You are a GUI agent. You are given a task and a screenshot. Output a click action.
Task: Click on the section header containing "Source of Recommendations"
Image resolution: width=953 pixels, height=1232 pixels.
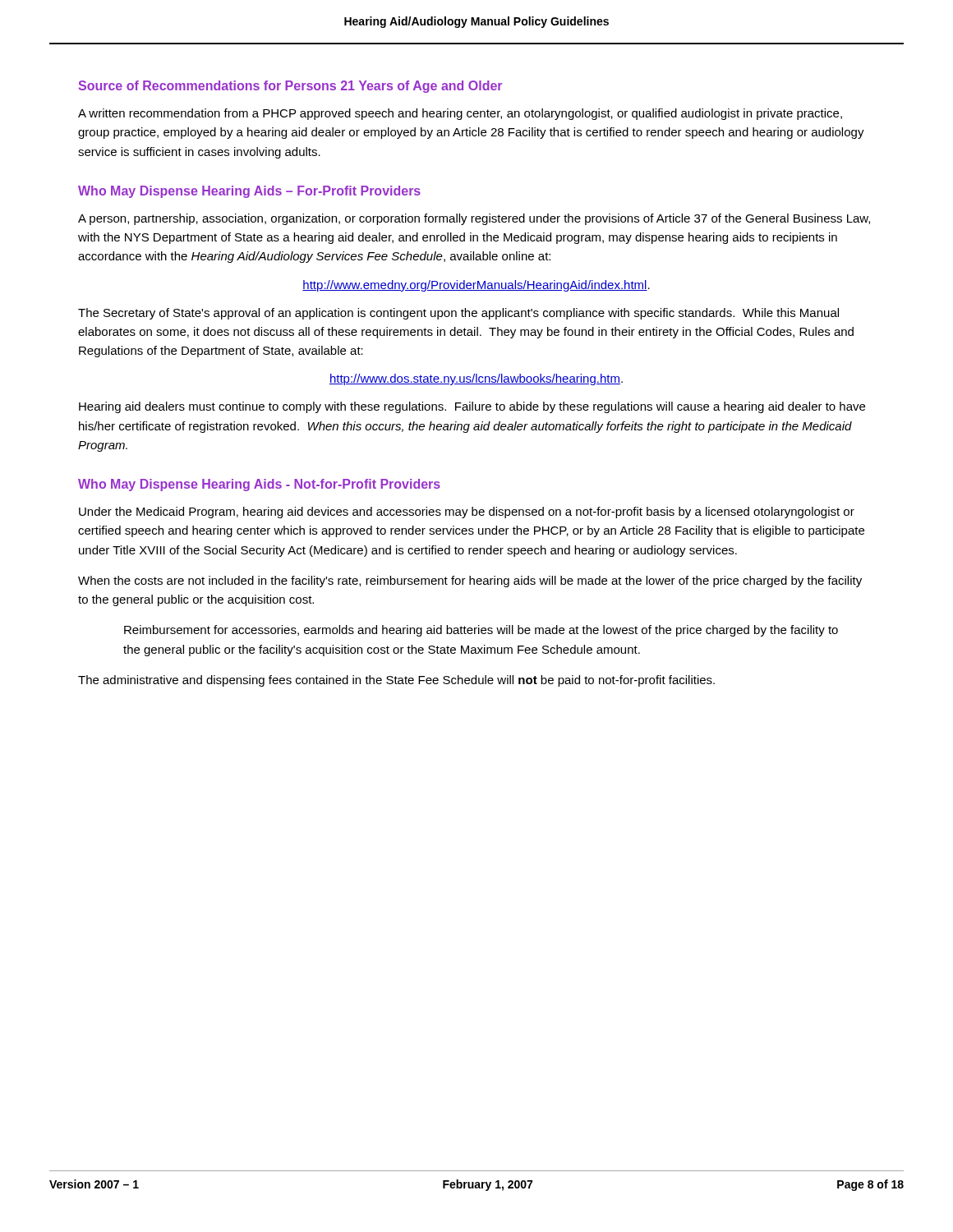pos(290,86)
